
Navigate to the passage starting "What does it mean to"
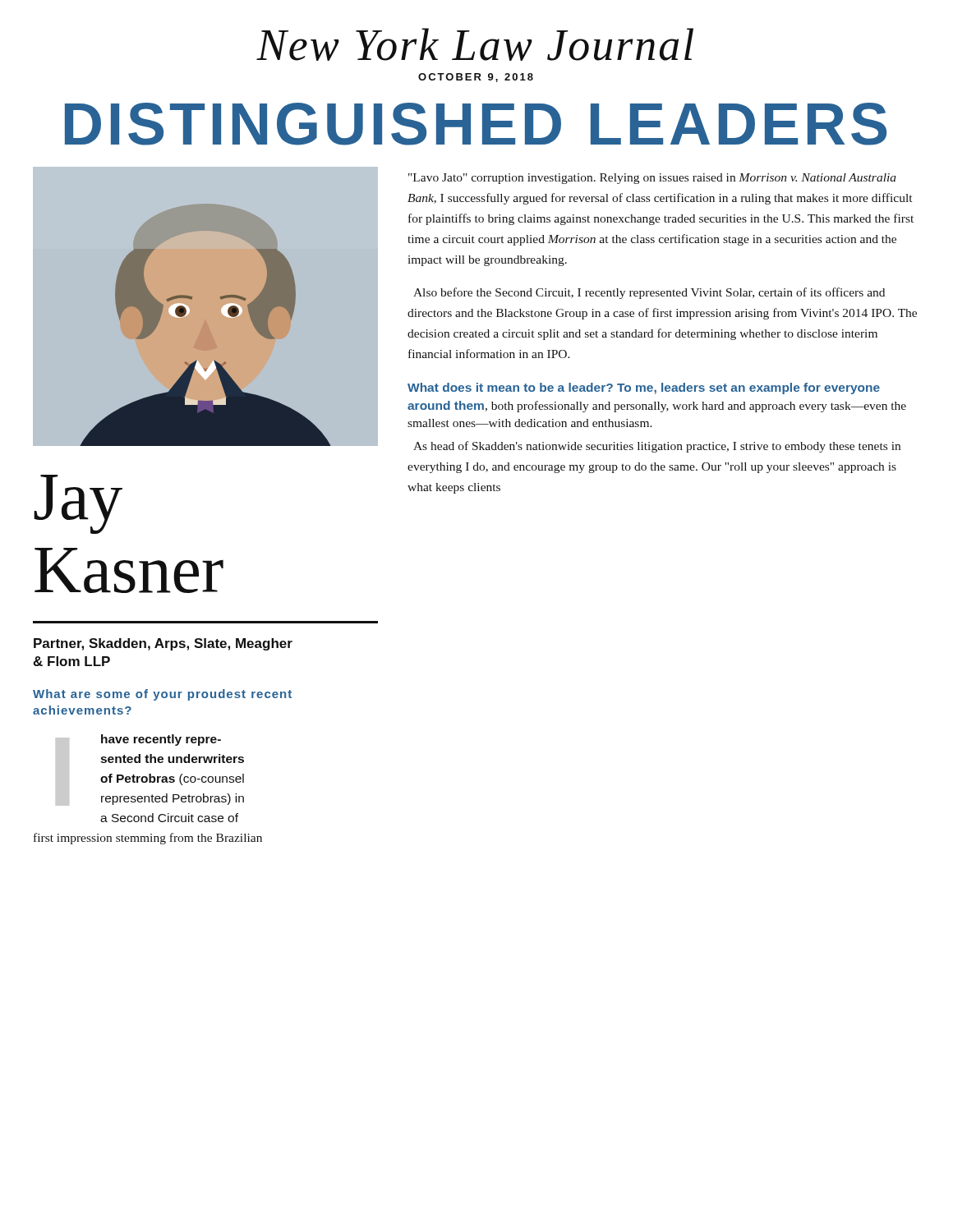tap(657, 405)
